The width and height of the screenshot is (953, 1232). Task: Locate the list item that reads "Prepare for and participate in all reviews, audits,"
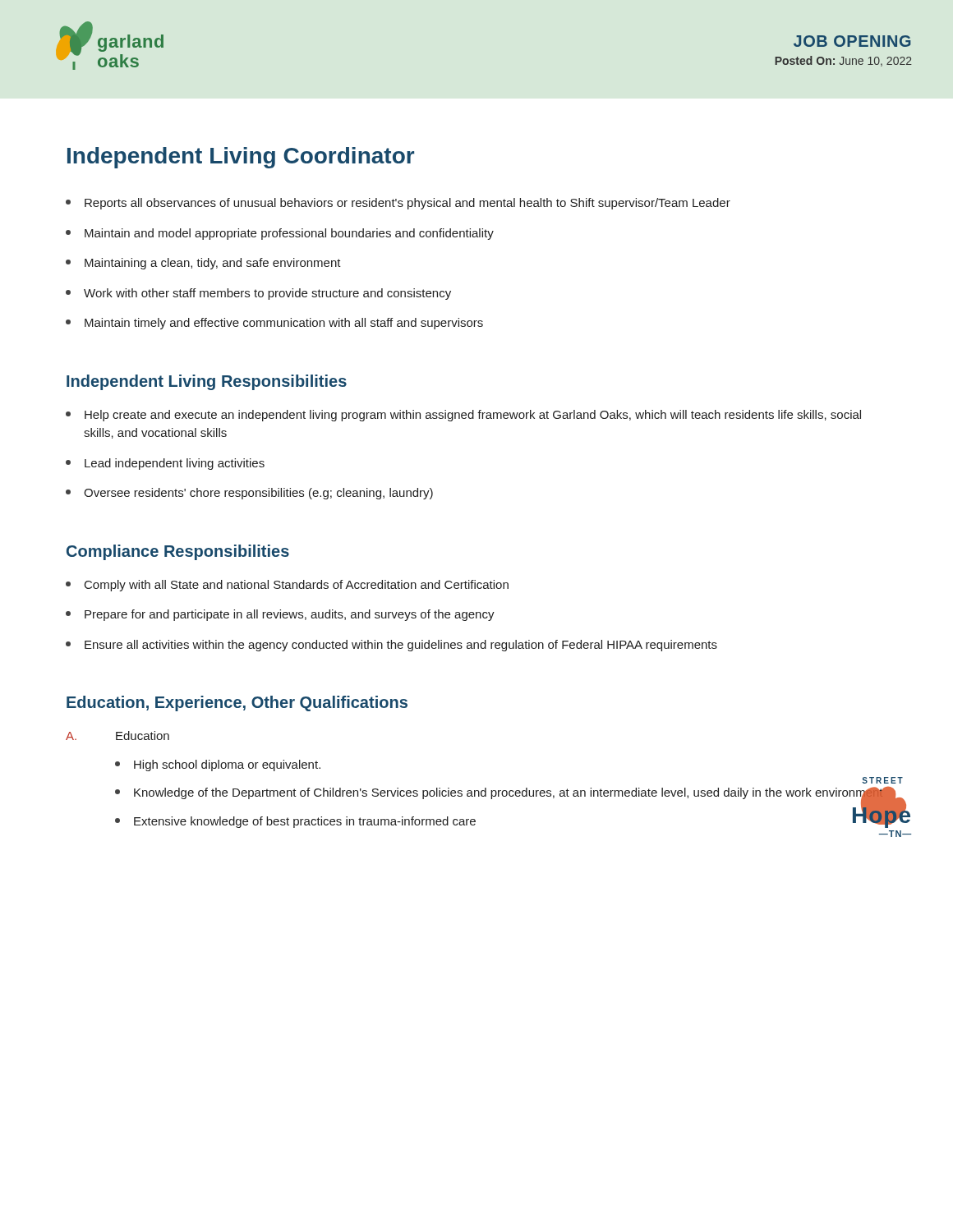[280, 615]
